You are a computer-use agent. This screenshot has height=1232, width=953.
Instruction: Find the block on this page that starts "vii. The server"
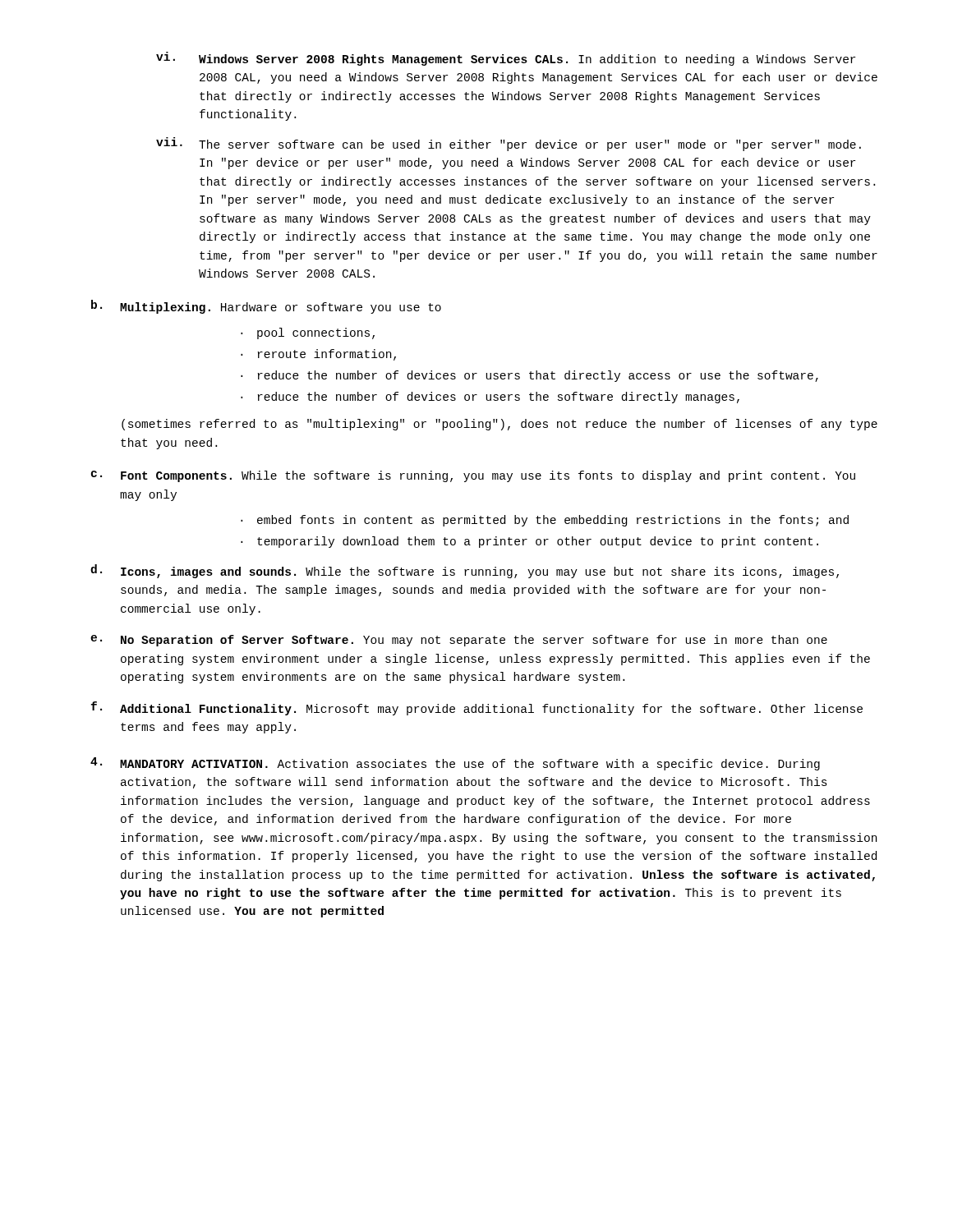pos(518,210)
